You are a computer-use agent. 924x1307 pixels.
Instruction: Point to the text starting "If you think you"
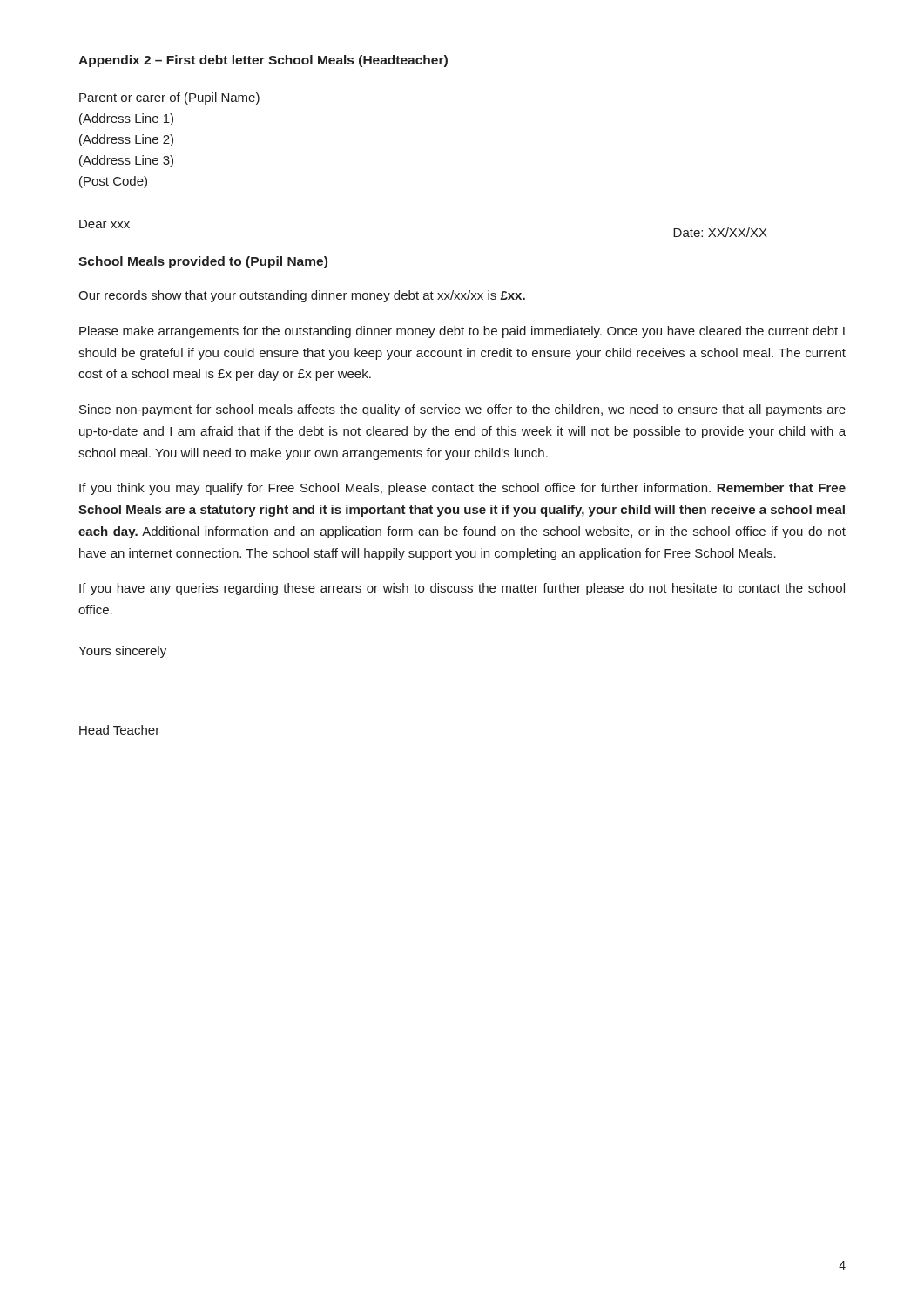click(462, 520)
